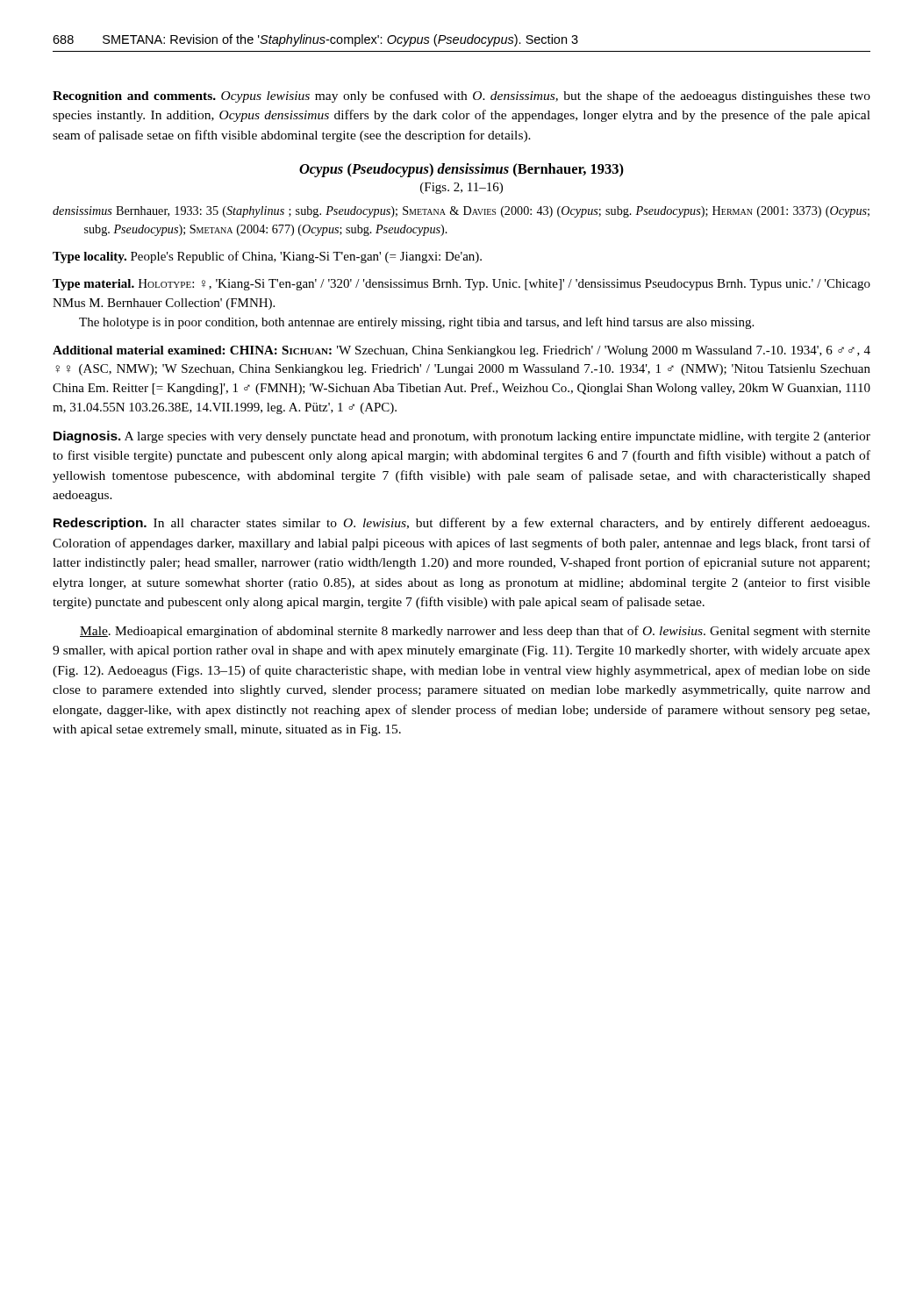The height and width of the screenshot is (1316, 923).
Task: Click on the region starting "Ocypus (Pseudocypus) densissimus (Bernhauer, 1933)"
Action: [x=462, y=169]
